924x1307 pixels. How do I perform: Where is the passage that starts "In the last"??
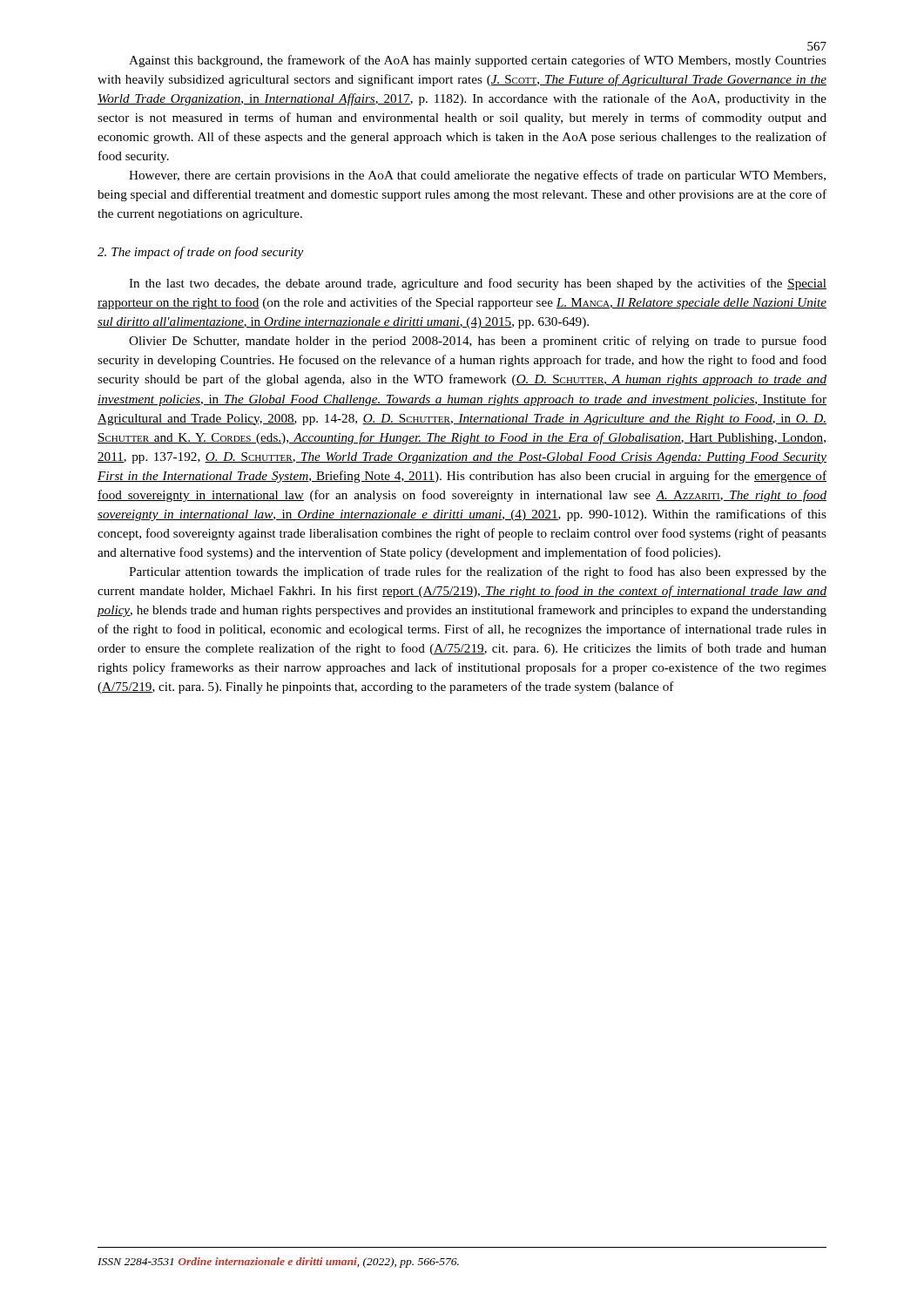coord(462,303)
